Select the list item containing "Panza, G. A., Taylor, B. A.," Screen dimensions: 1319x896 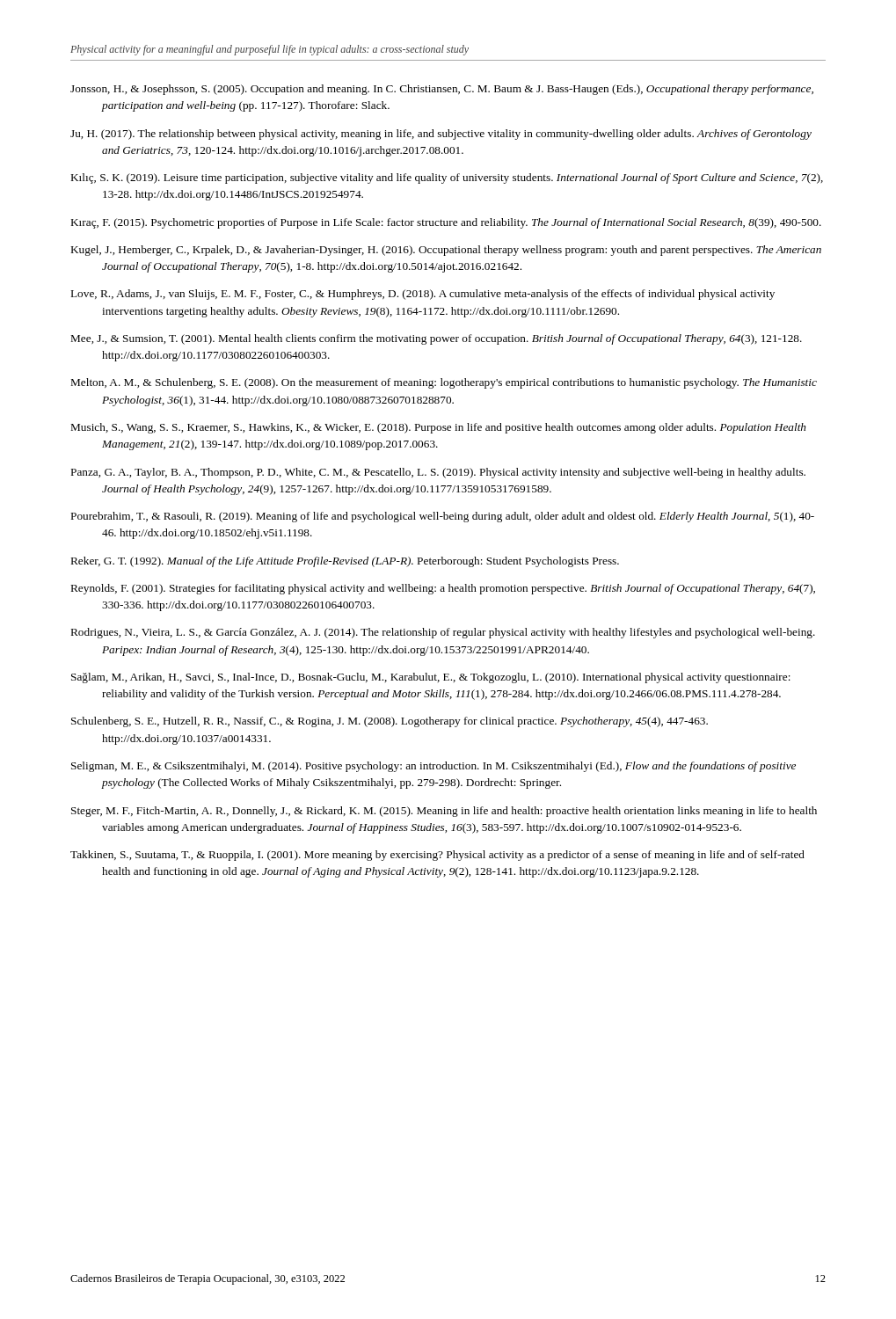tap(438, 480)
